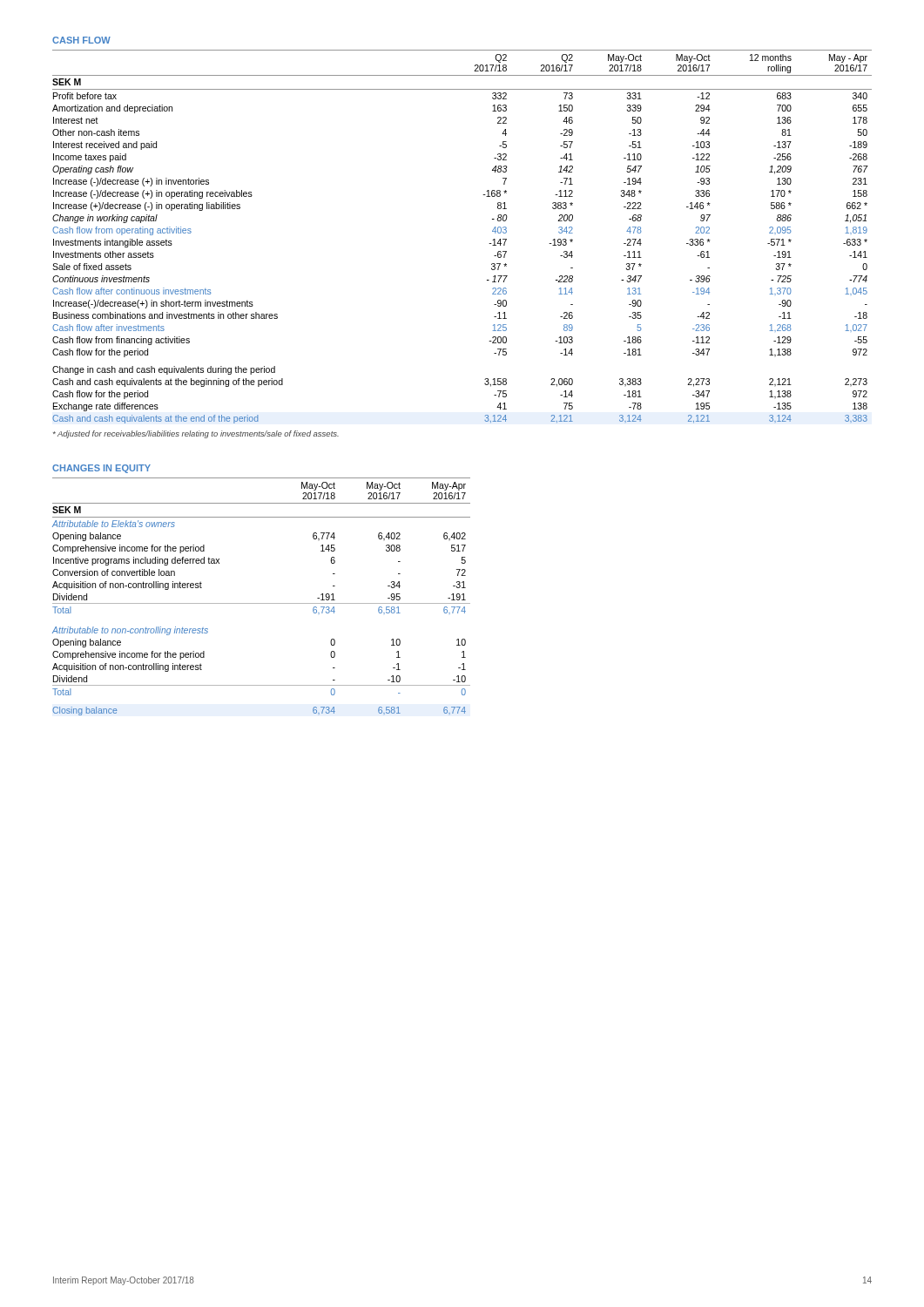Viewport: 924px width, 1307px height.
Task: Find a footnote
Action: (x=196, y=433)
